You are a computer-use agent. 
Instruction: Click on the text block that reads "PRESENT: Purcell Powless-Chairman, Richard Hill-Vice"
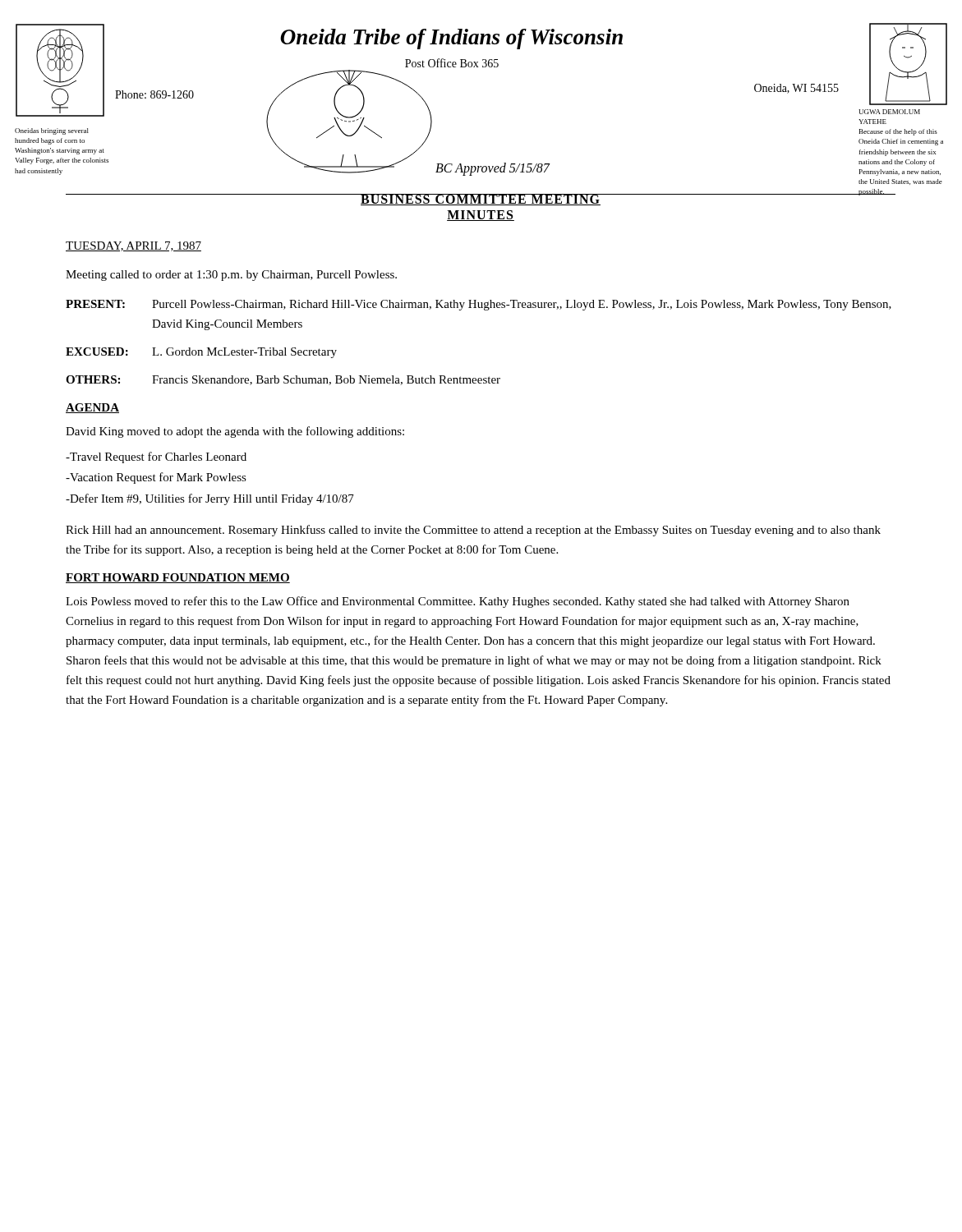pyautogui.click(x=481, y=314)
